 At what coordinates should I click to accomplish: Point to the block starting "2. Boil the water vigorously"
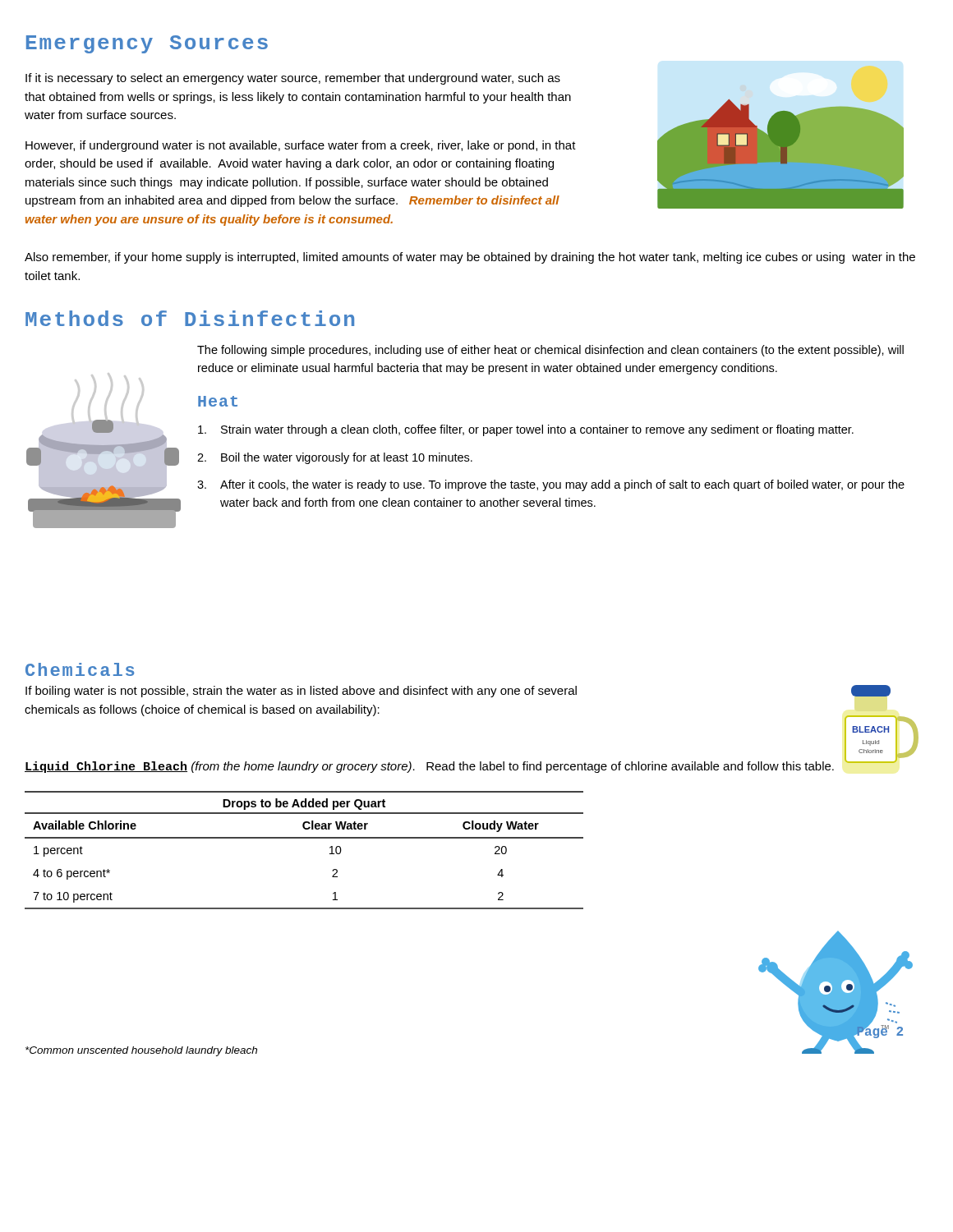pyautogui.click(x=335, y=458)
